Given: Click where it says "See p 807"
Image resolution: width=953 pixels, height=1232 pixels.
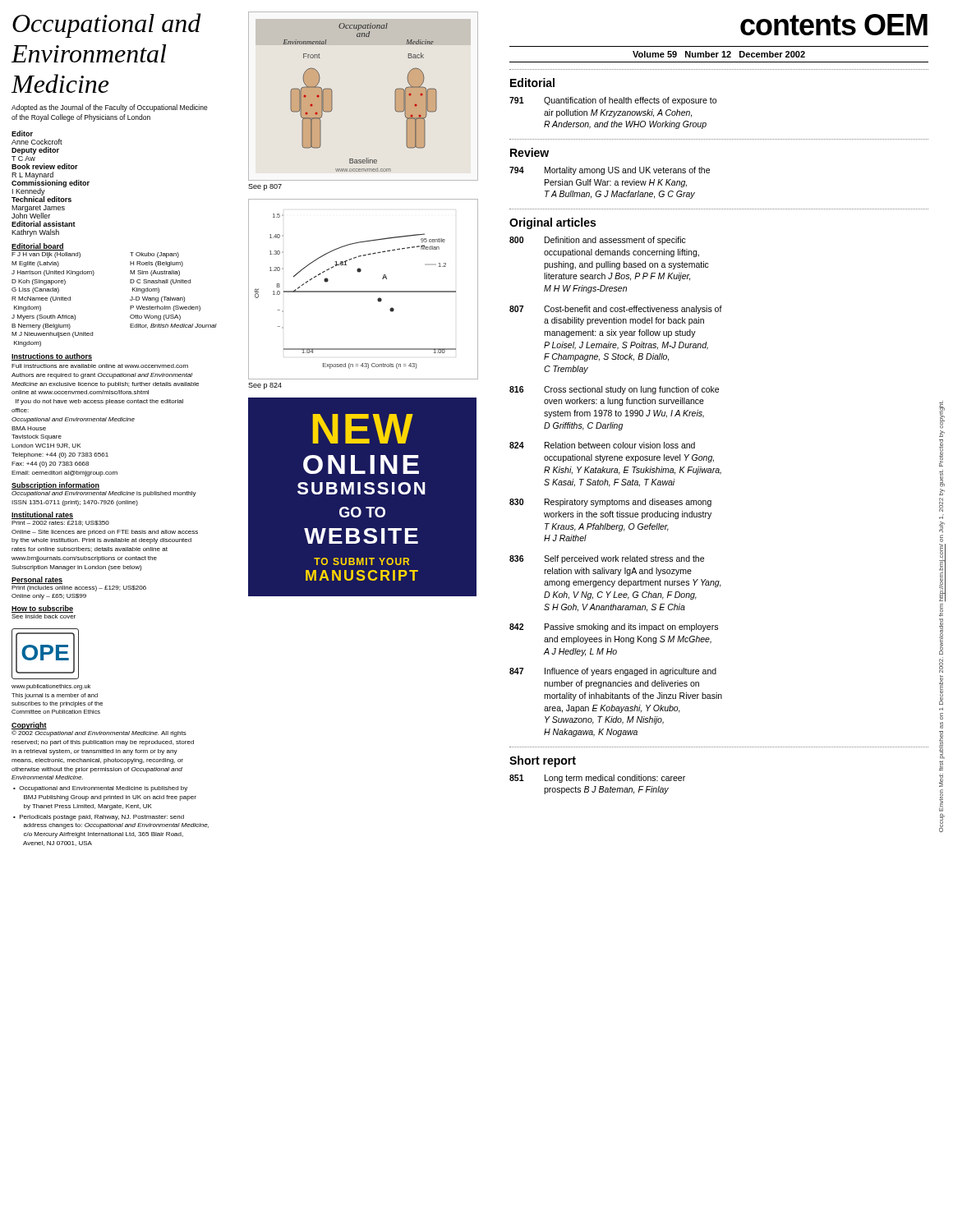Looking at the screenshot, I should pyautogui.click(x=375, y=186).
